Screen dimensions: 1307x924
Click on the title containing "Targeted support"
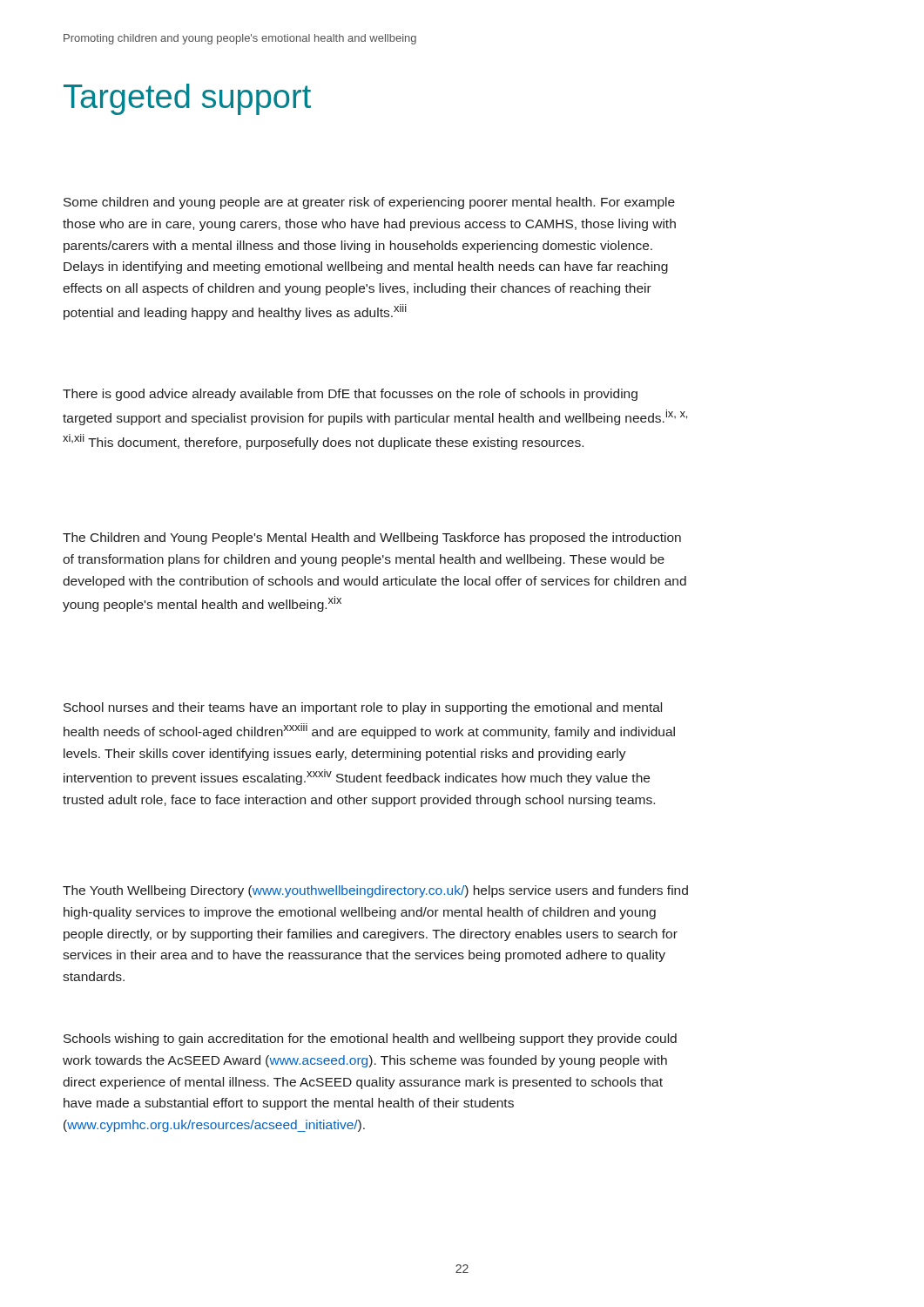[187, 99]
